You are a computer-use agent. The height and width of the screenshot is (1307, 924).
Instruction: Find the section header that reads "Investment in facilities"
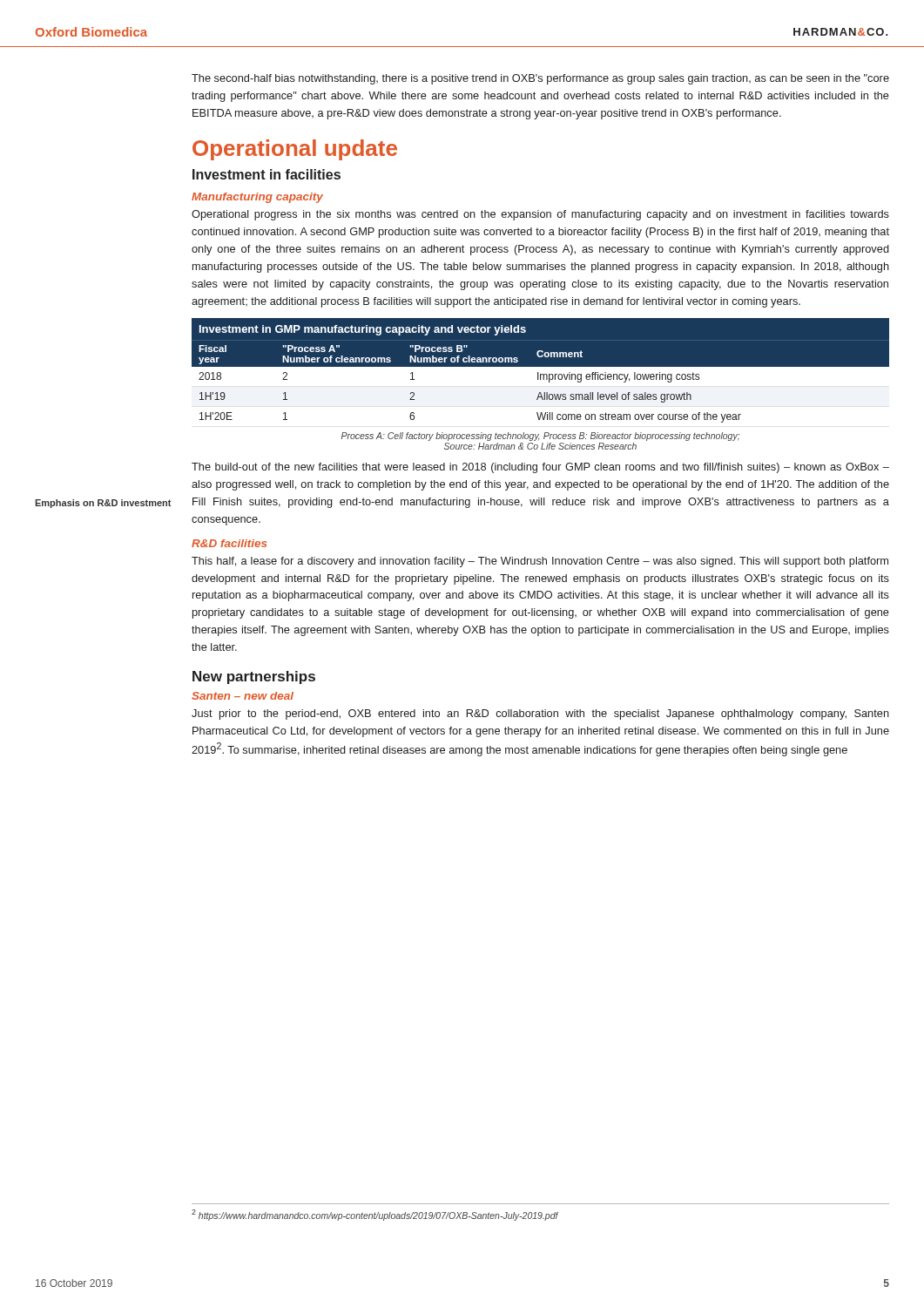266,175
